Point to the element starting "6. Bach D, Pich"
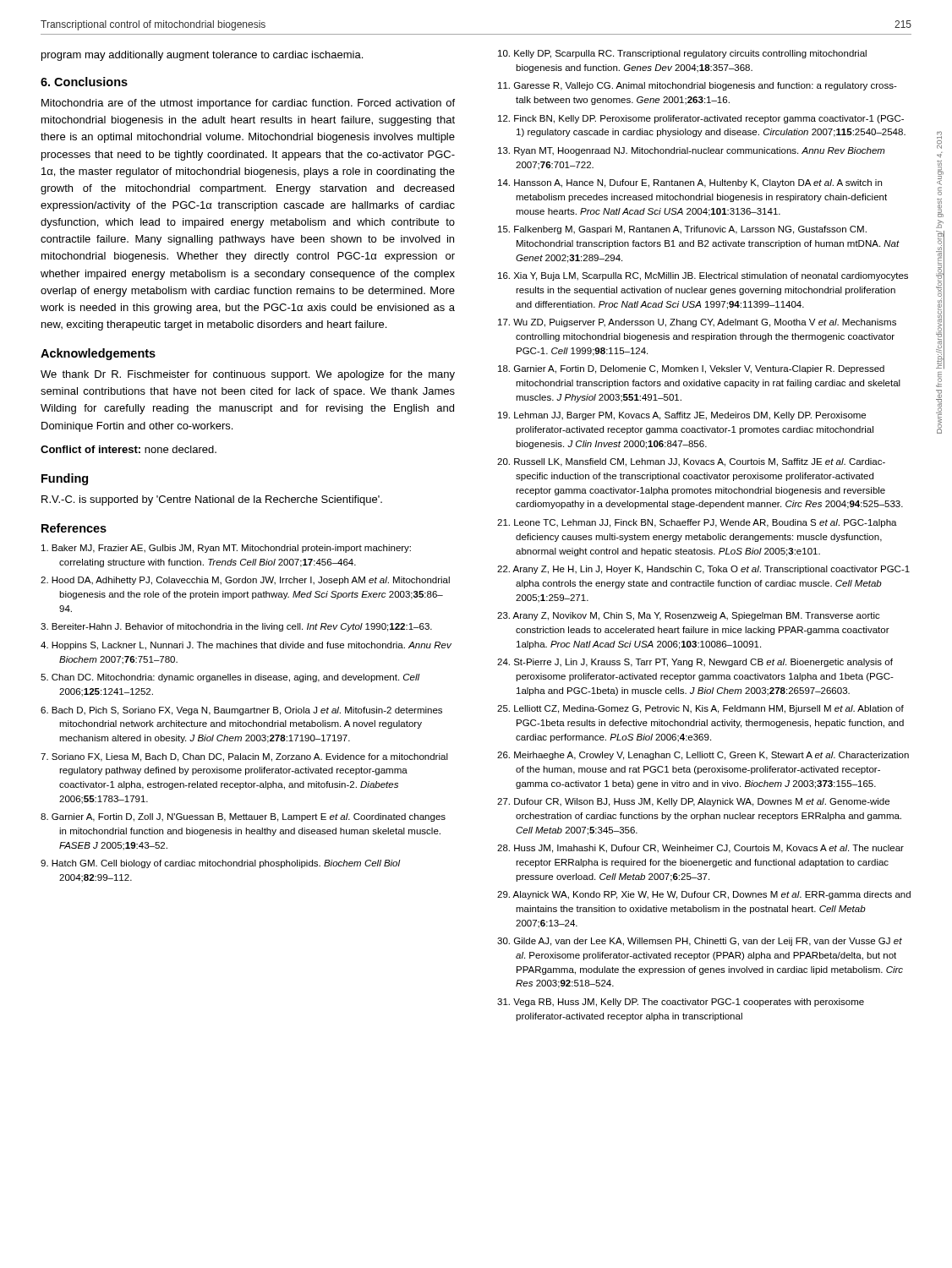 tap(242, 724)
